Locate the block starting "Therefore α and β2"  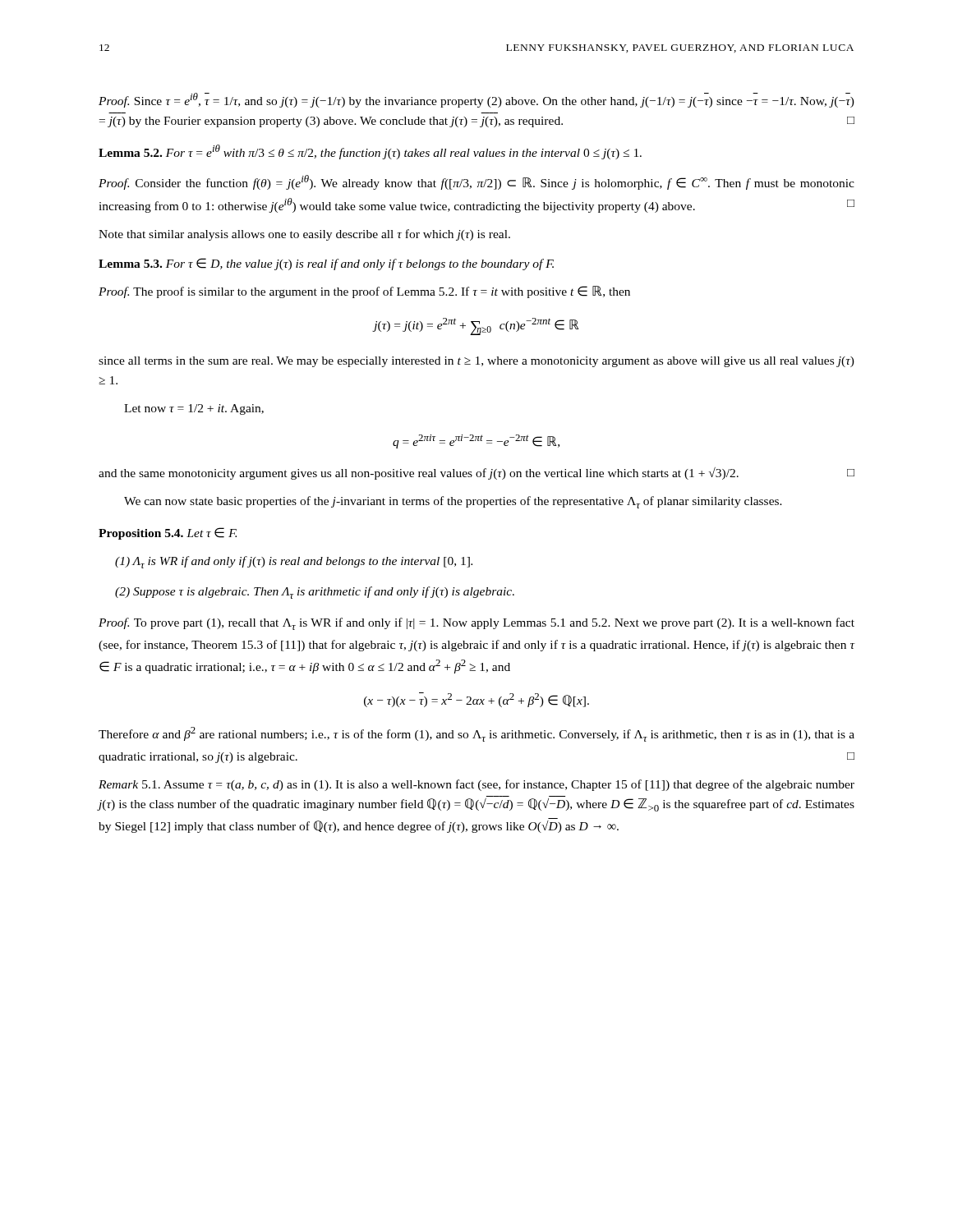point(476,744)
